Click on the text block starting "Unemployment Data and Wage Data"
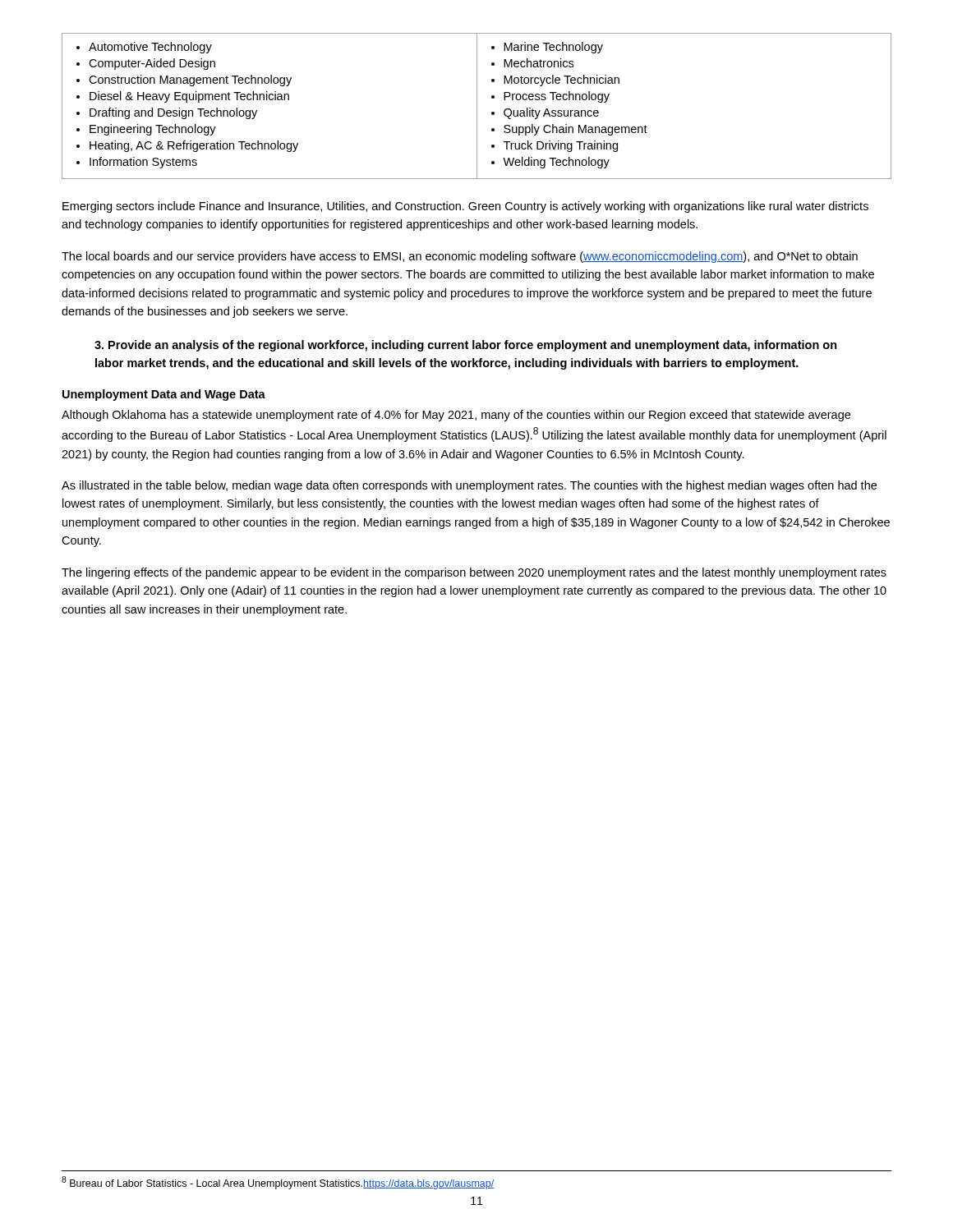The image size is (953, 1232). [x=163, y=394]
